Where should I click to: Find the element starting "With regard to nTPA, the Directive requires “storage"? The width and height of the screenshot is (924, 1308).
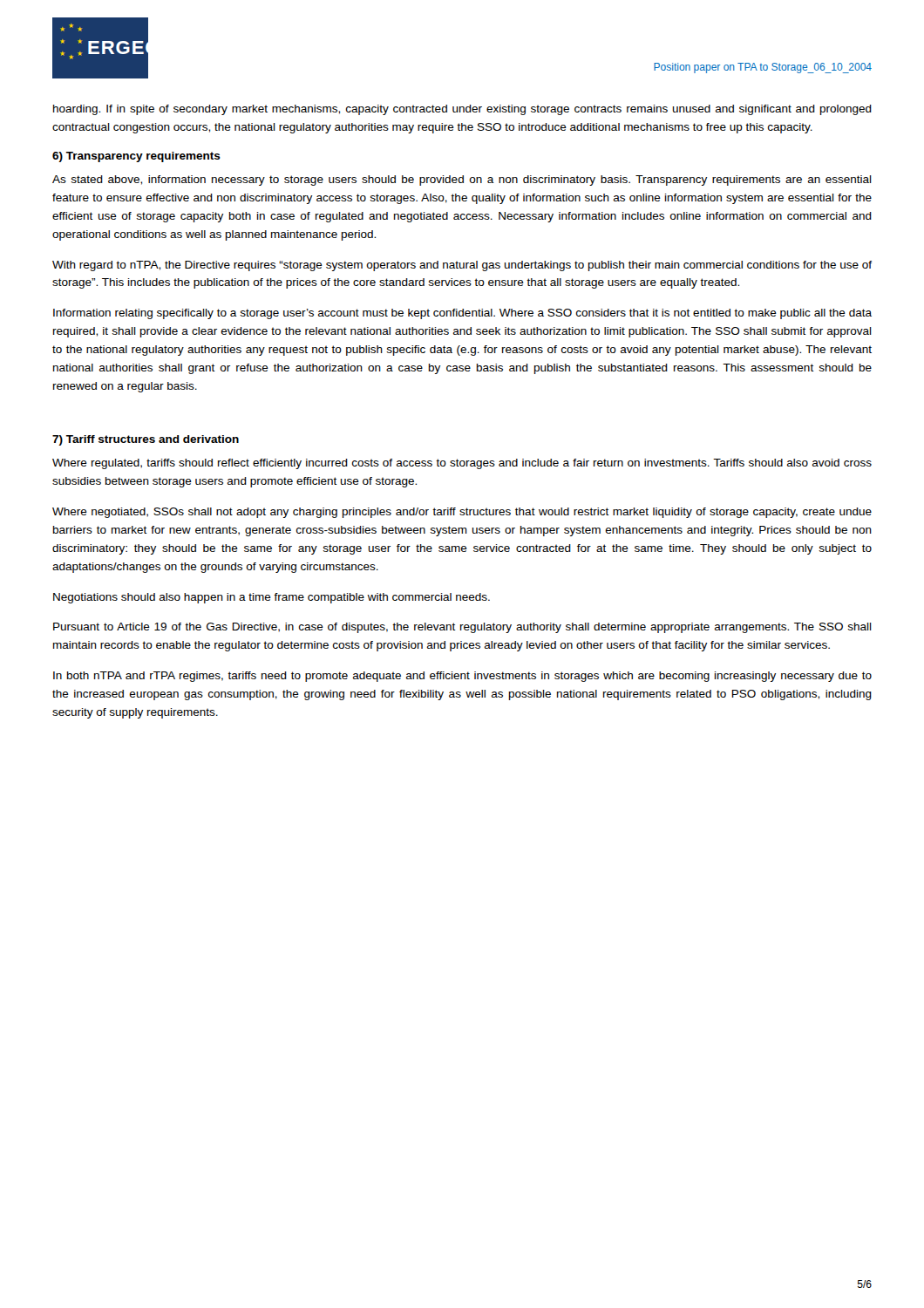(x=462, y=273)
